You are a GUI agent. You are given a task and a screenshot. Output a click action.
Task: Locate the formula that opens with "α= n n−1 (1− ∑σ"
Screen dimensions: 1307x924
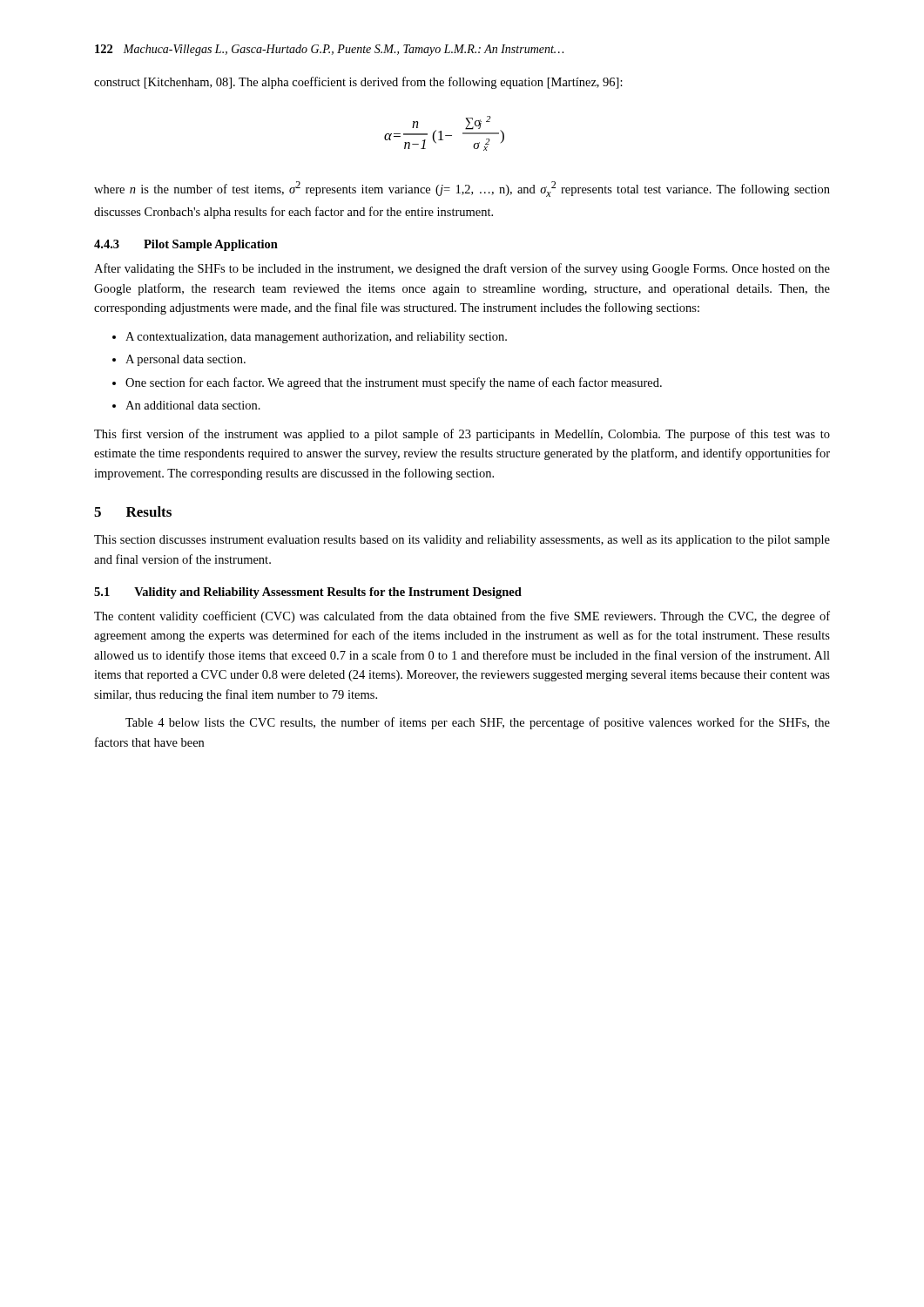(x=462, y=135)
